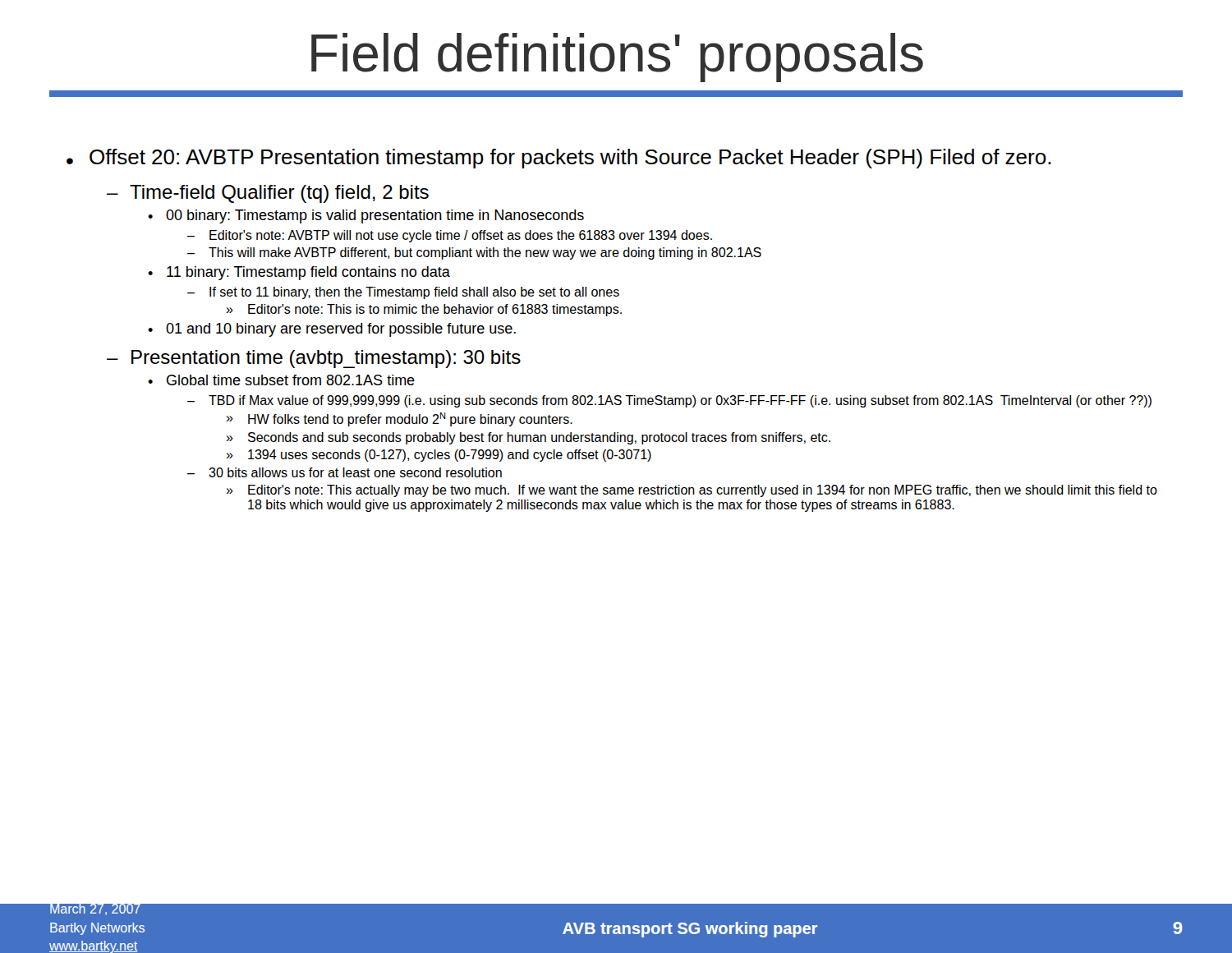
Task: Point to "Field definitions' proposals"
Action: pos(616,53)
